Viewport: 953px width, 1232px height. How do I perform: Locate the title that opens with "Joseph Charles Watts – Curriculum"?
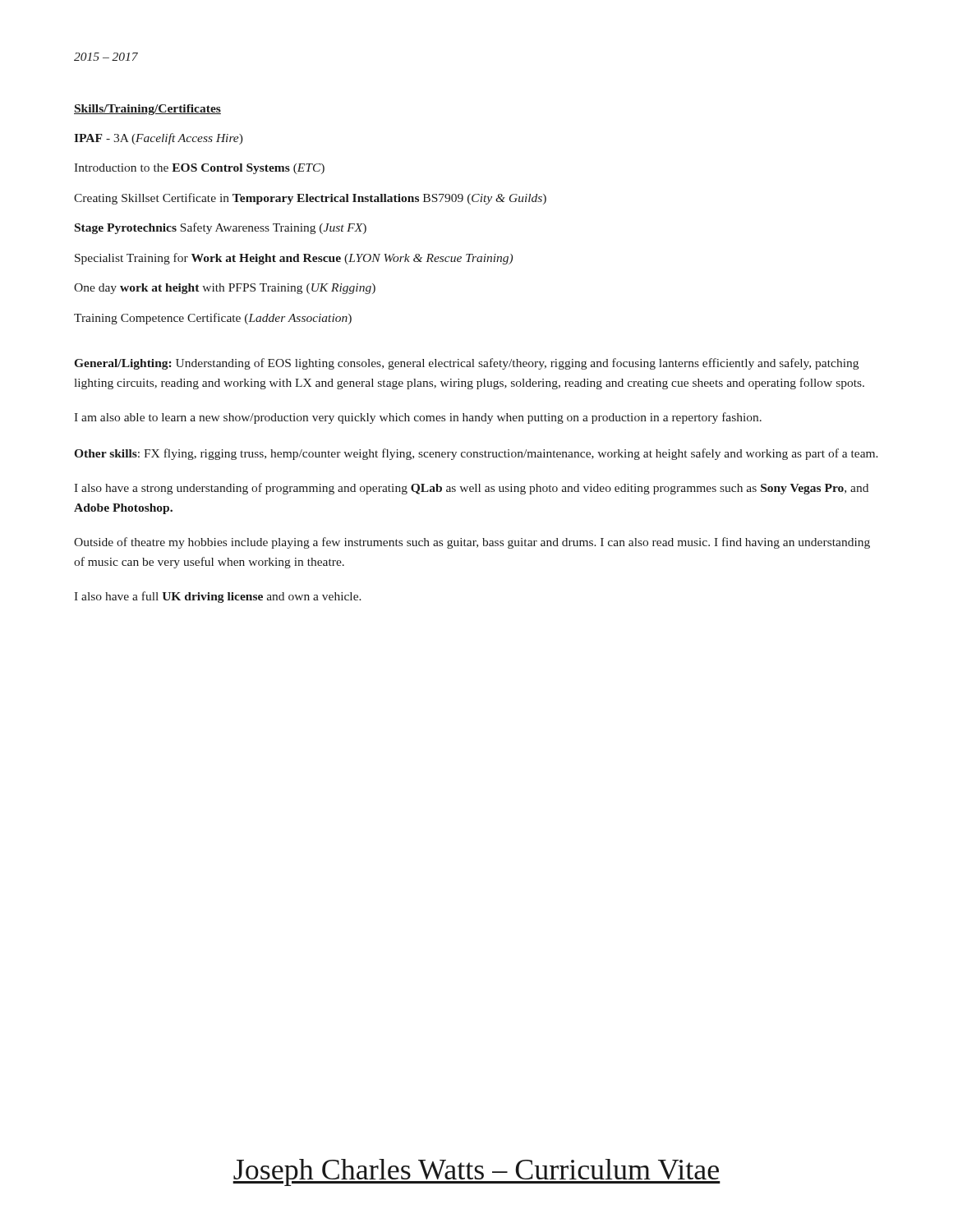(476, 1170)
